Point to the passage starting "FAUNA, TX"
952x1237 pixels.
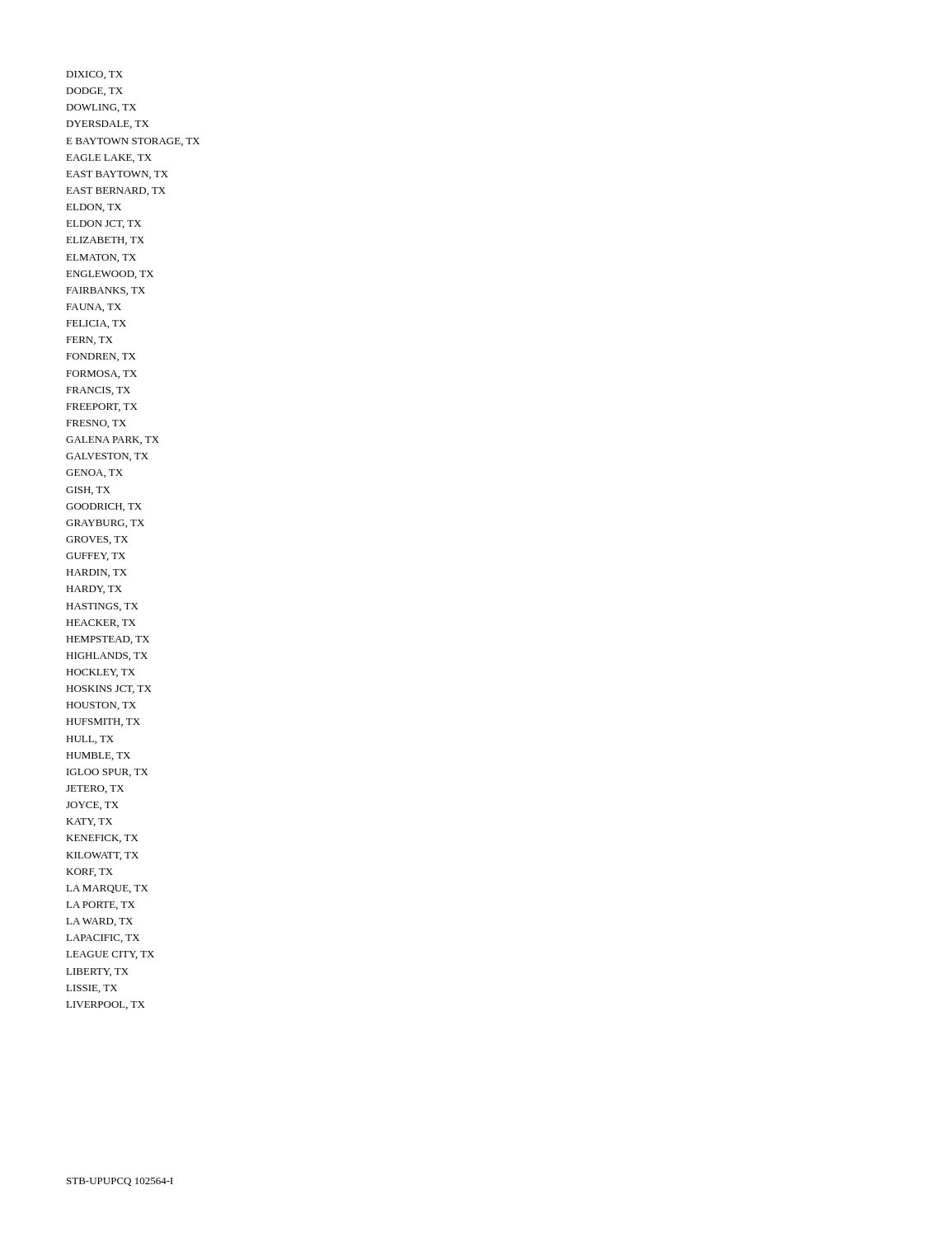click(94, 306)
